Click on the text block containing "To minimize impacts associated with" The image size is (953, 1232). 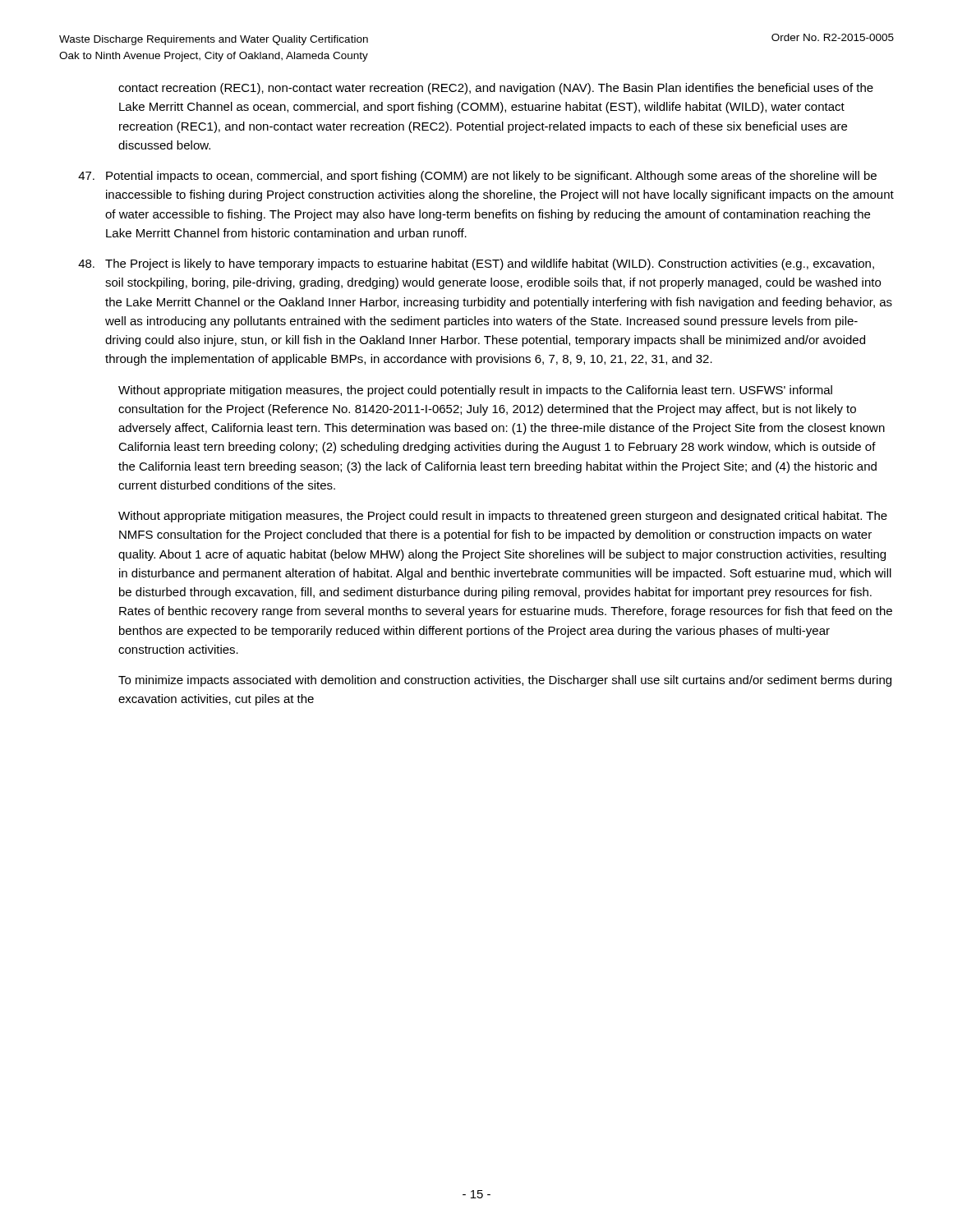pyautogui.click(x=505, y=689)
